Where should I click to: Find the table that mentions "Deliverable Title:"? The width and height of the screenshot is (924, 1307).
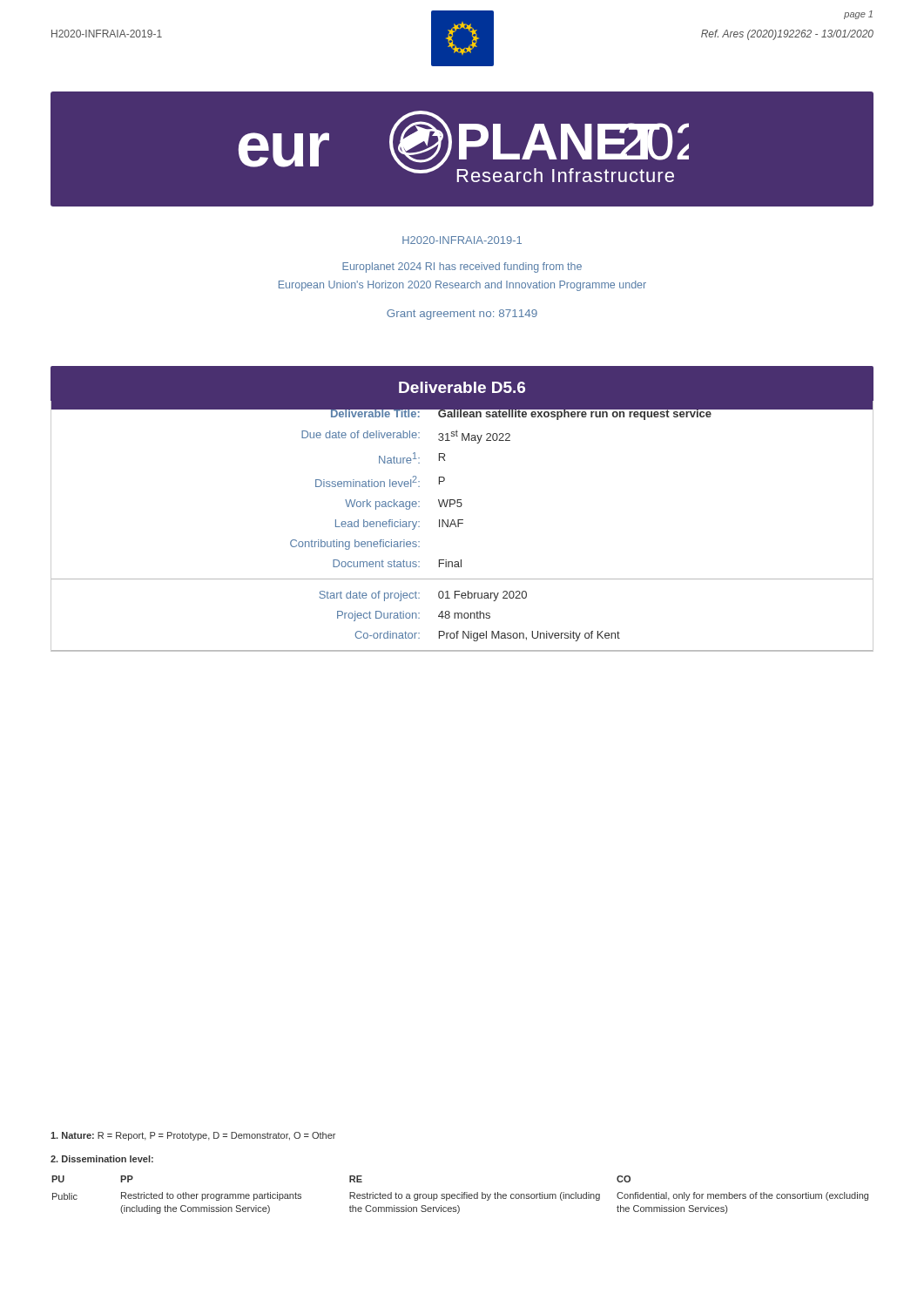click(462, 526)
